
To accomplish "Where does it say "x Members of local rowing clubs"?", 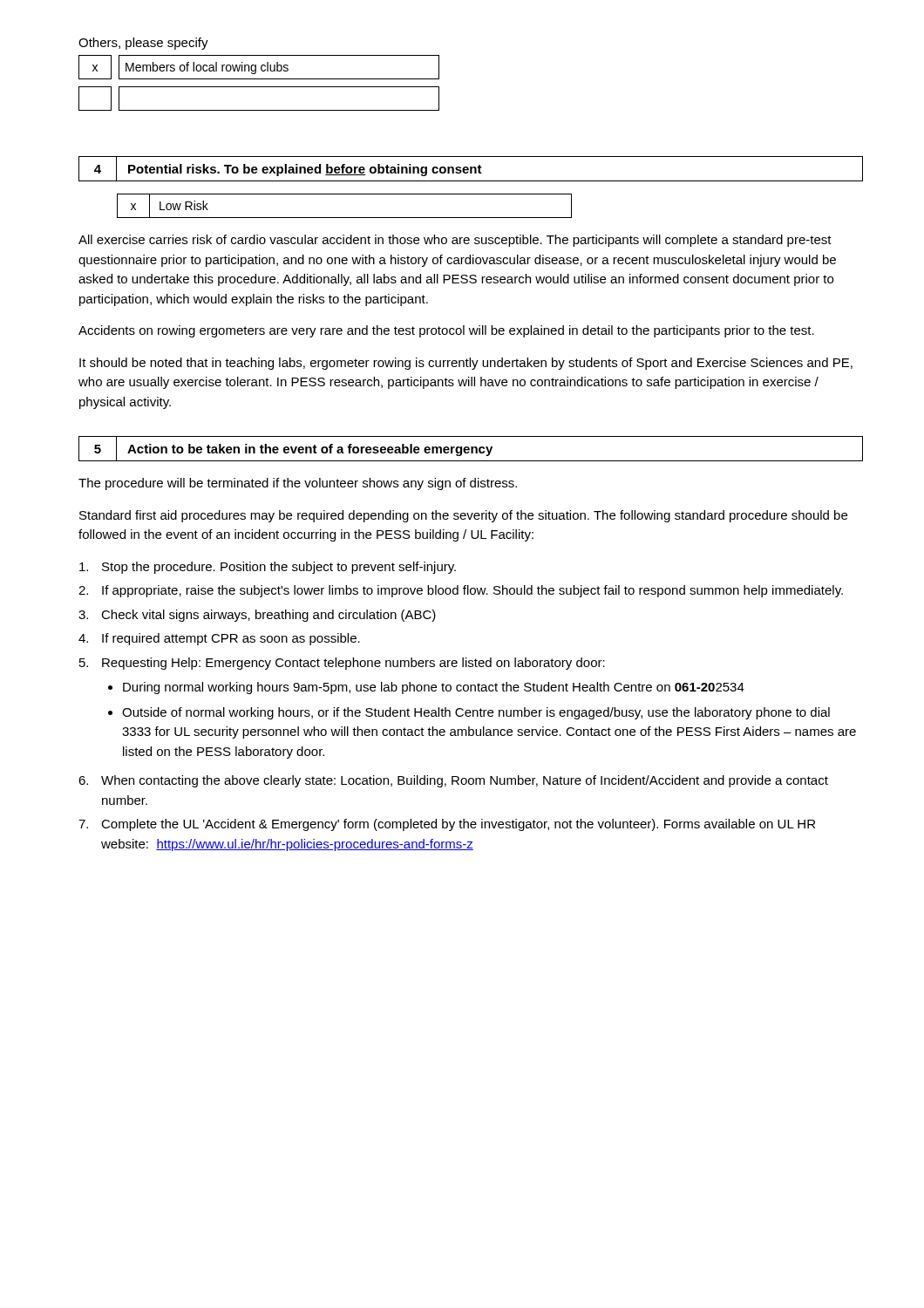I will point(259,67).
